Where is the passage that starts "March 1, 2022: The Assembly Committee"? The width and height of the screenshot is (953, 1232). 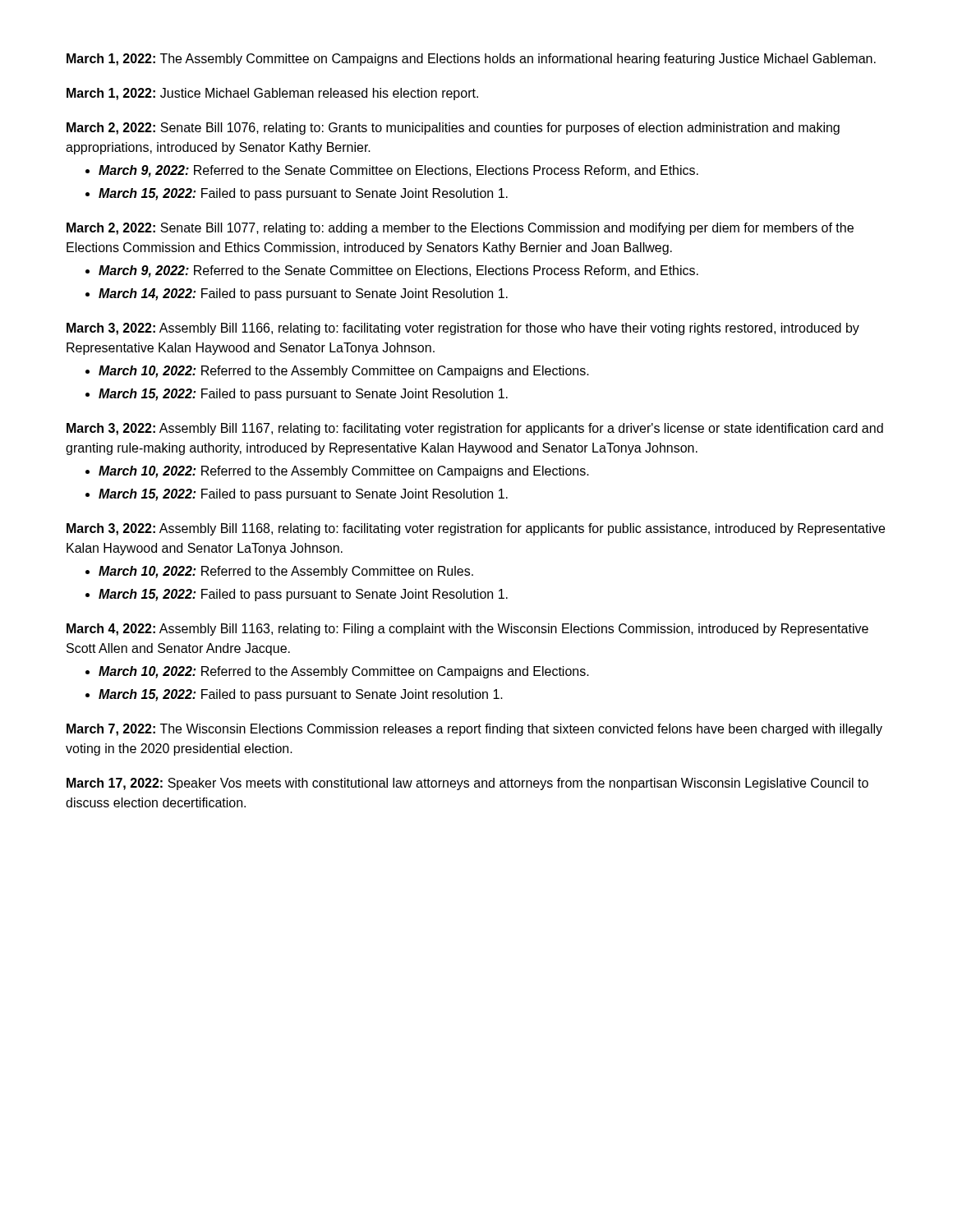coord(476,59)
